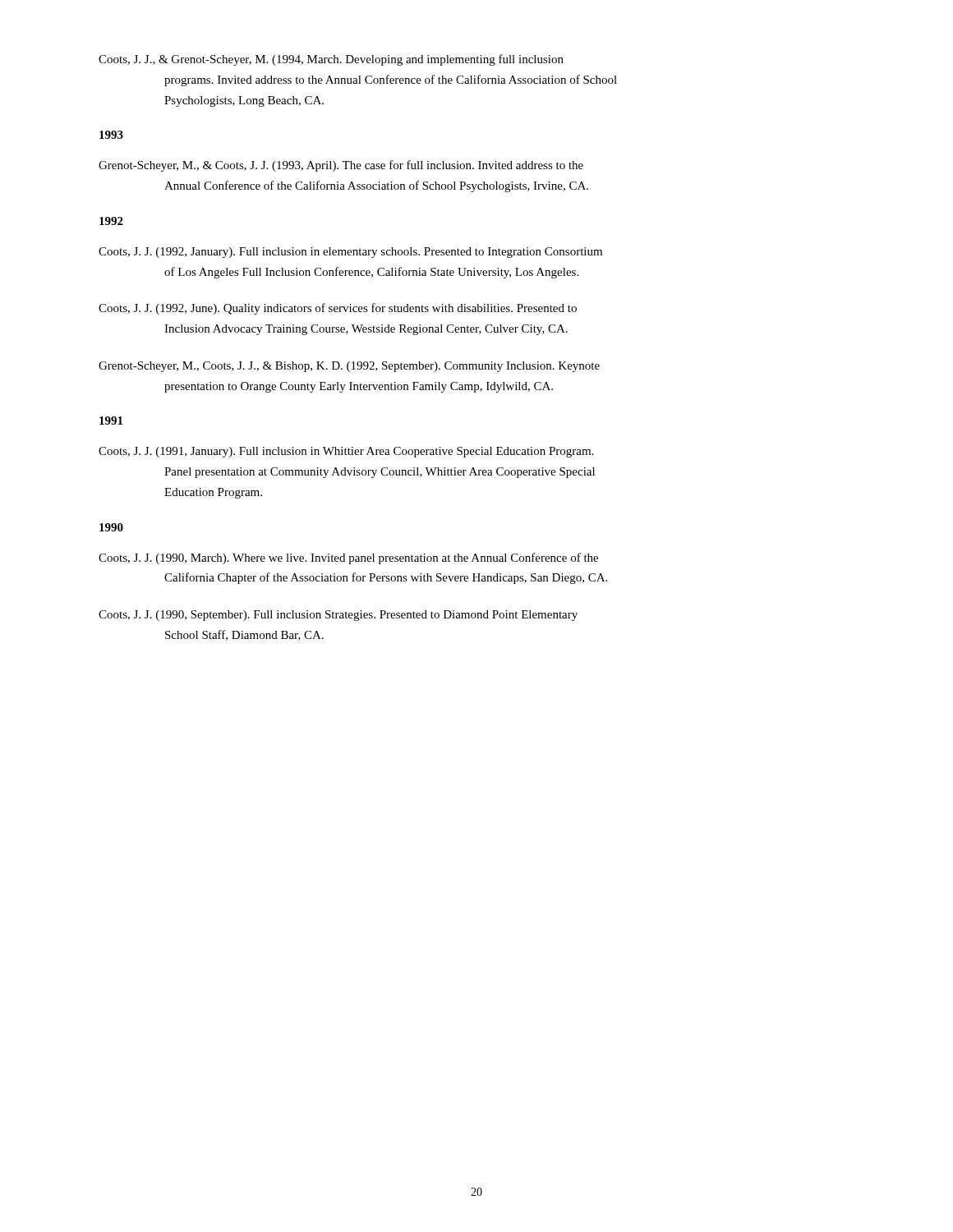The height and width of the screenshot is (1232, 953).
Task: Find the list item that reads "Coots, J. J. (1990, March). Where"
Action: [x=476, y=568]
